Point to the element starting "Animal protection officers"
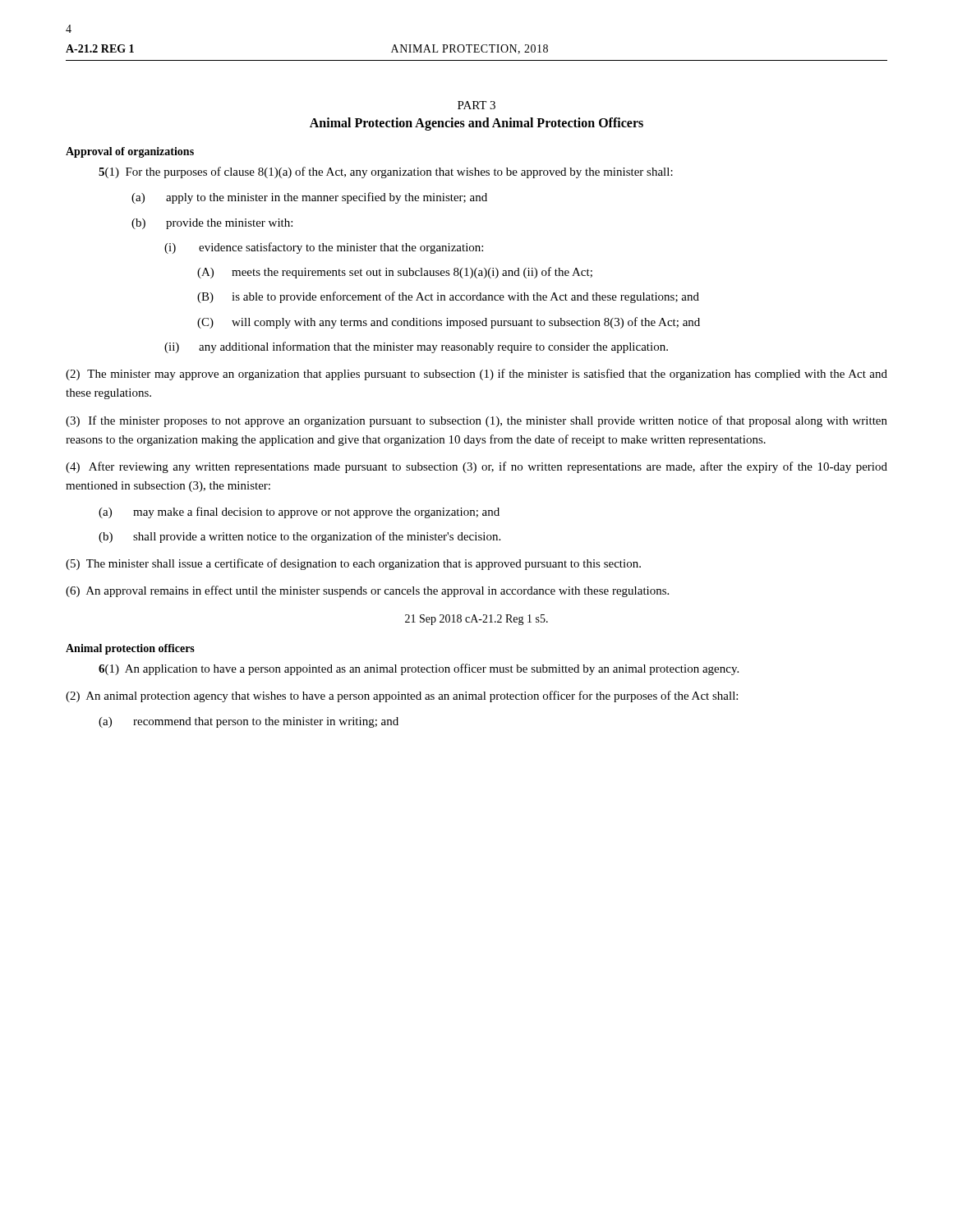This screenshot has width=953, height=1232. click(x=130, y=648)
